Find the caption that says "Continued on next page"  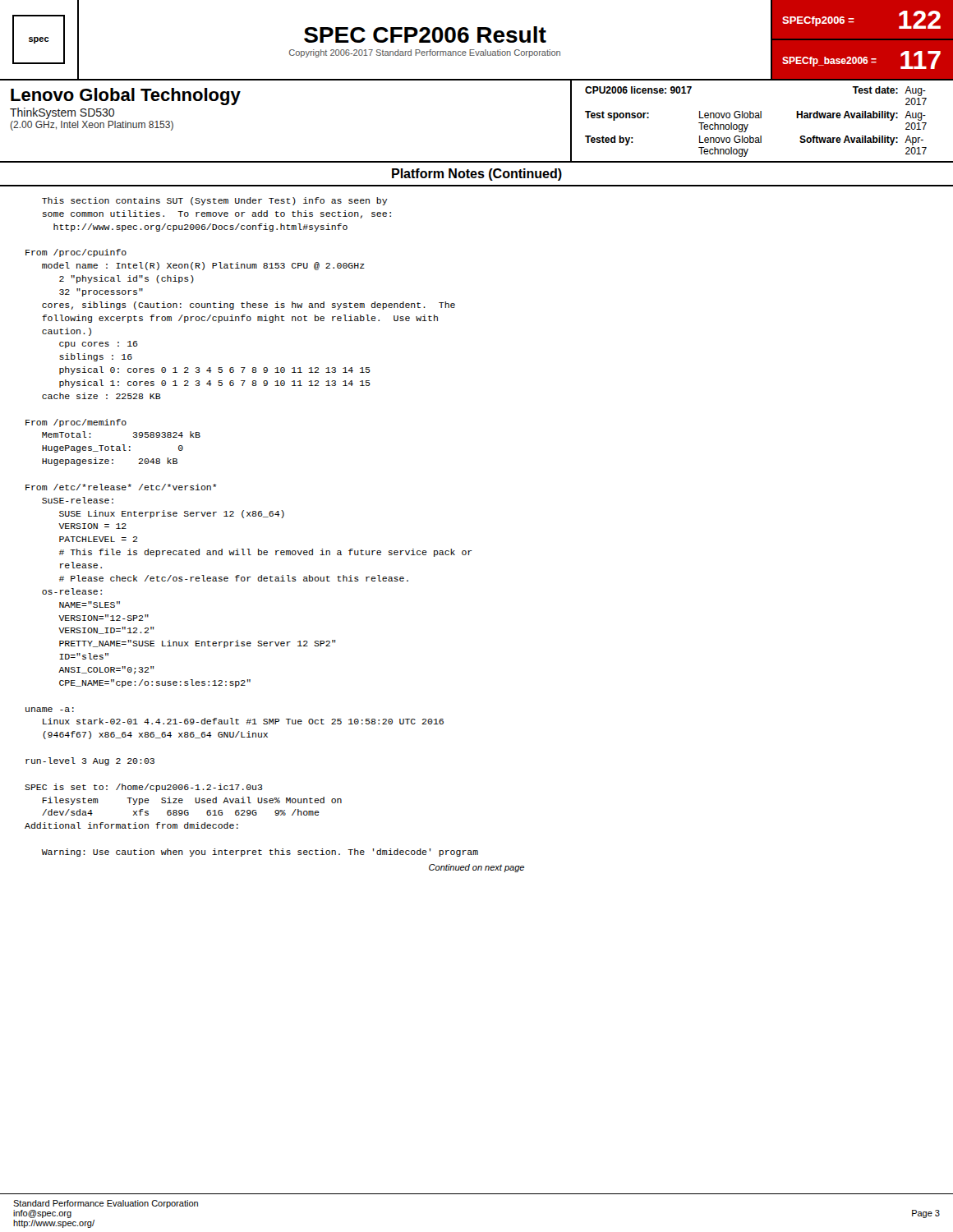[x=476, y=867]
